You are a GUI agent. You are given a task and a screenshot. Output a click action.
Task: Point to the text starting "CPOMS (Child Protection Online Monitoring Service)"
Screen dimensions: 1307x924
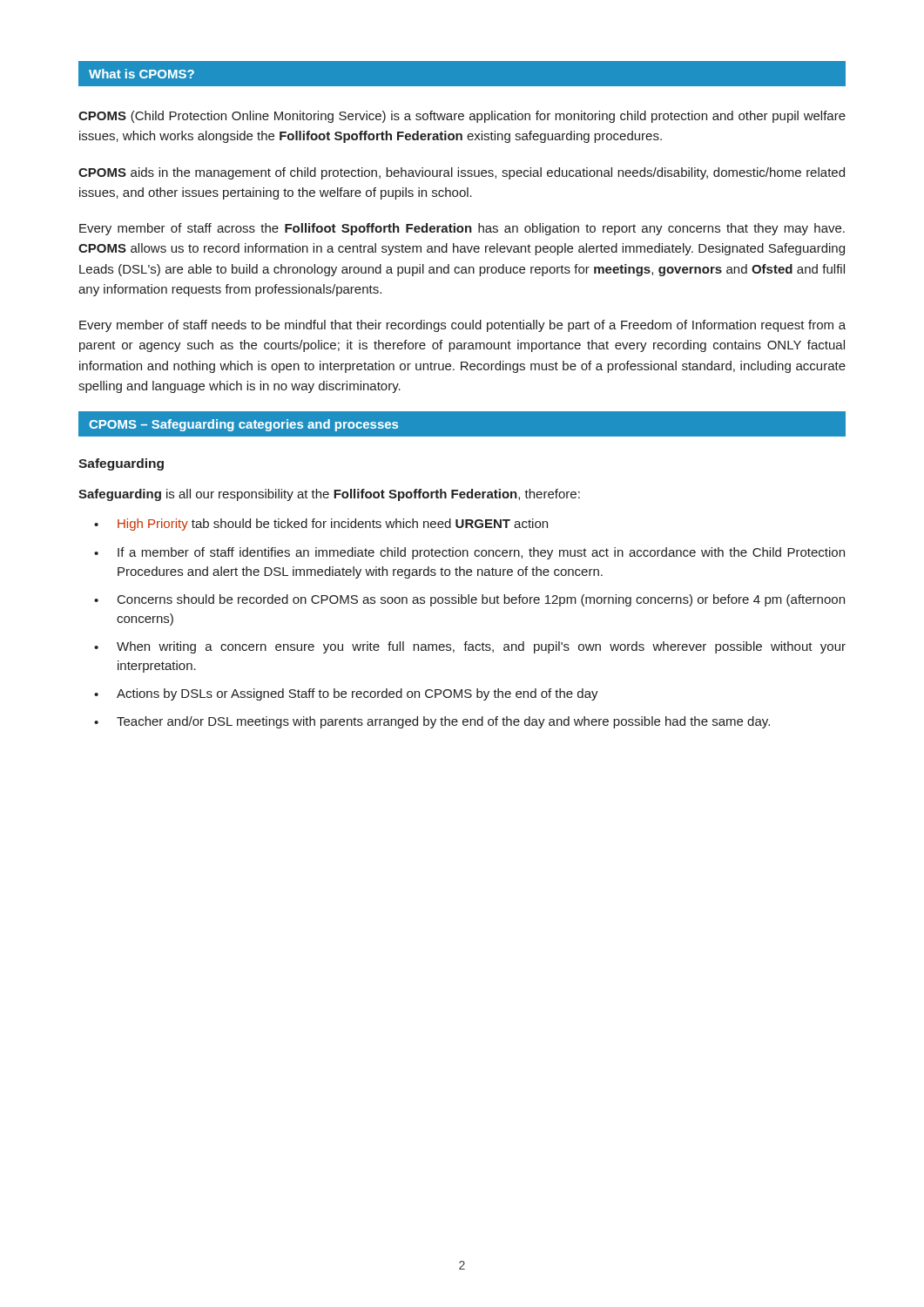[x=462, y=126]
